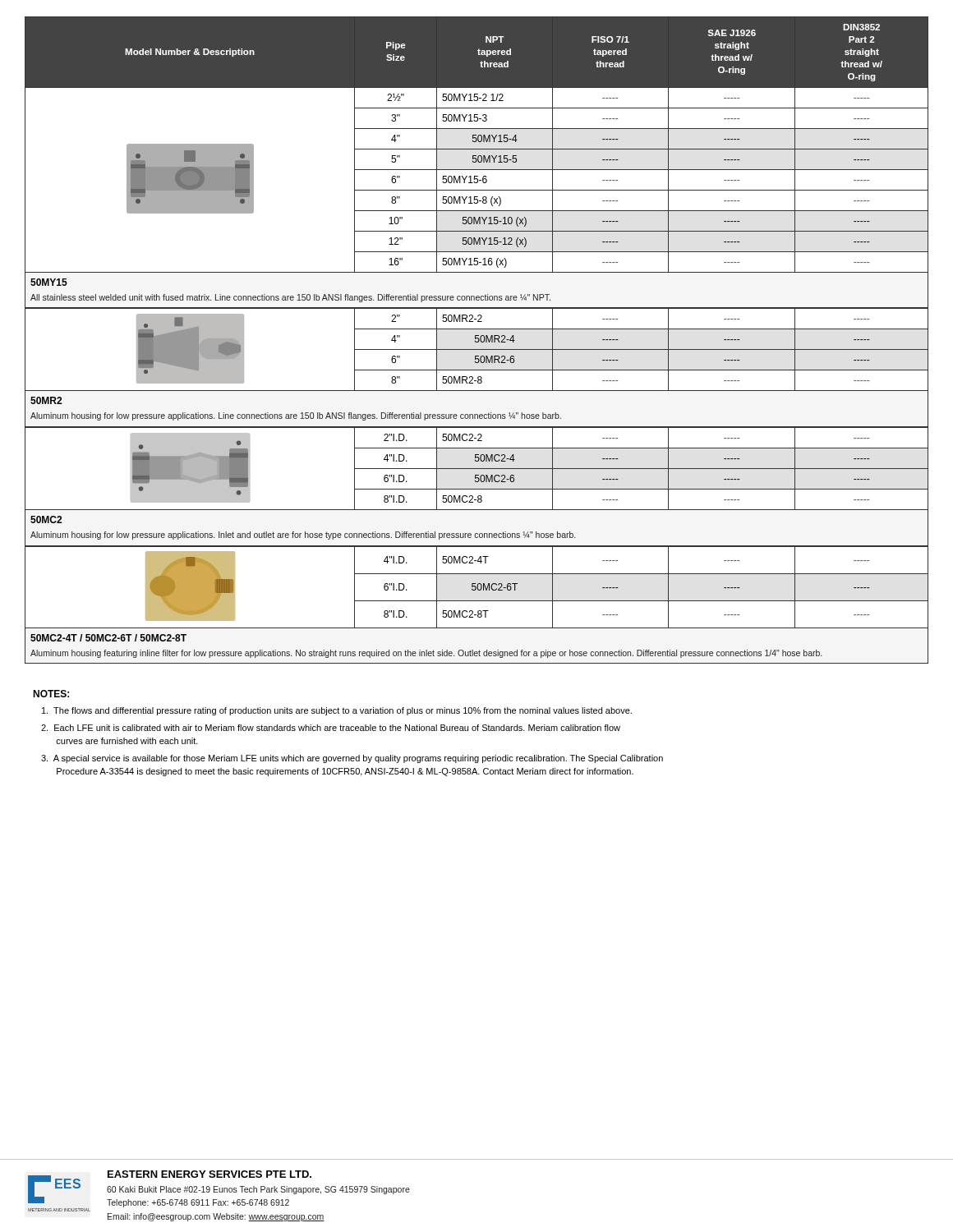Where is the passage that starts "The flows and differential pressure rating of"?
The height and width of the screenshot is (1232, 953).
point(337,711)
